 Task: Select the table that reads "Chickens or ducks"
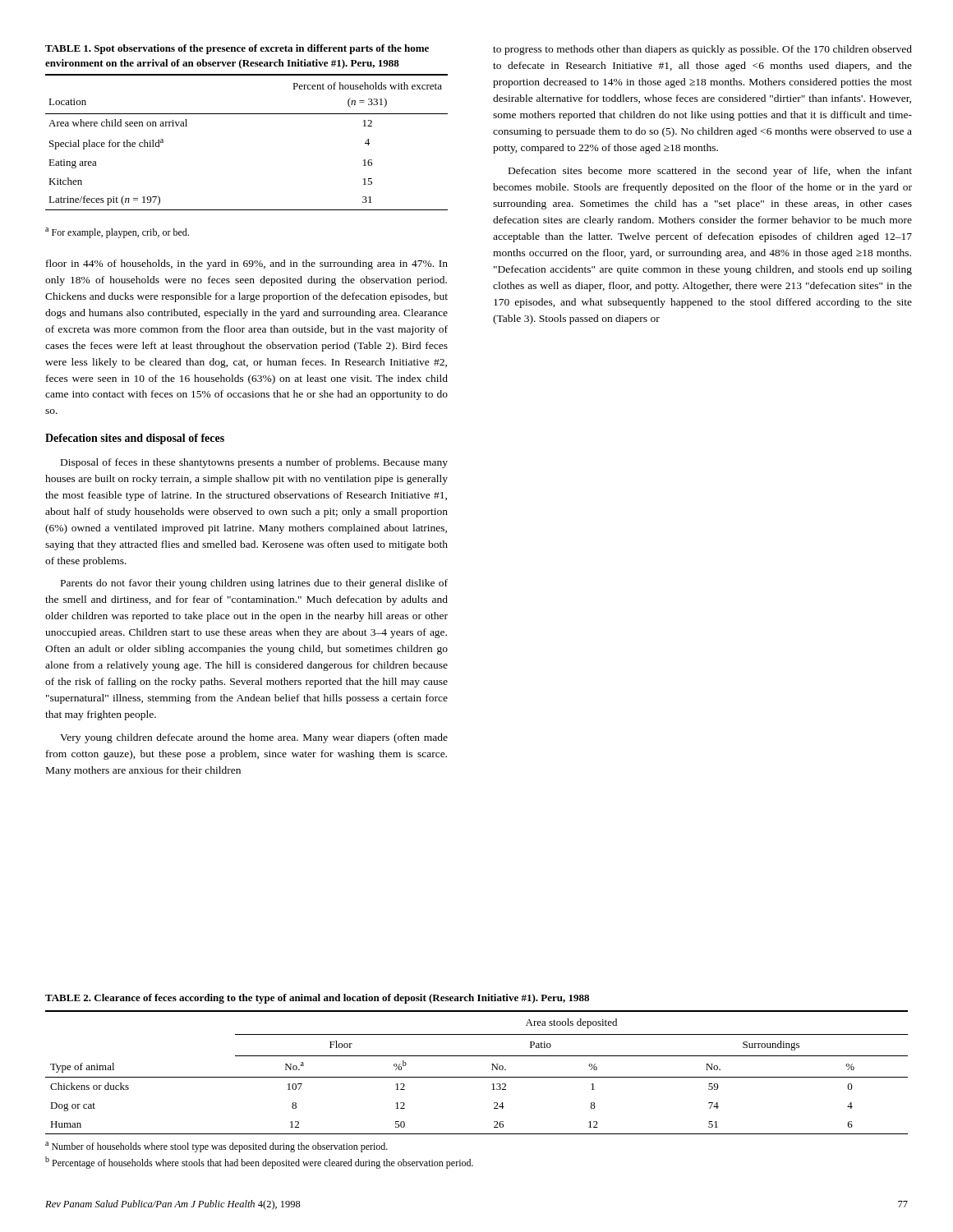pyautogui.click(x=476, y=1080)
